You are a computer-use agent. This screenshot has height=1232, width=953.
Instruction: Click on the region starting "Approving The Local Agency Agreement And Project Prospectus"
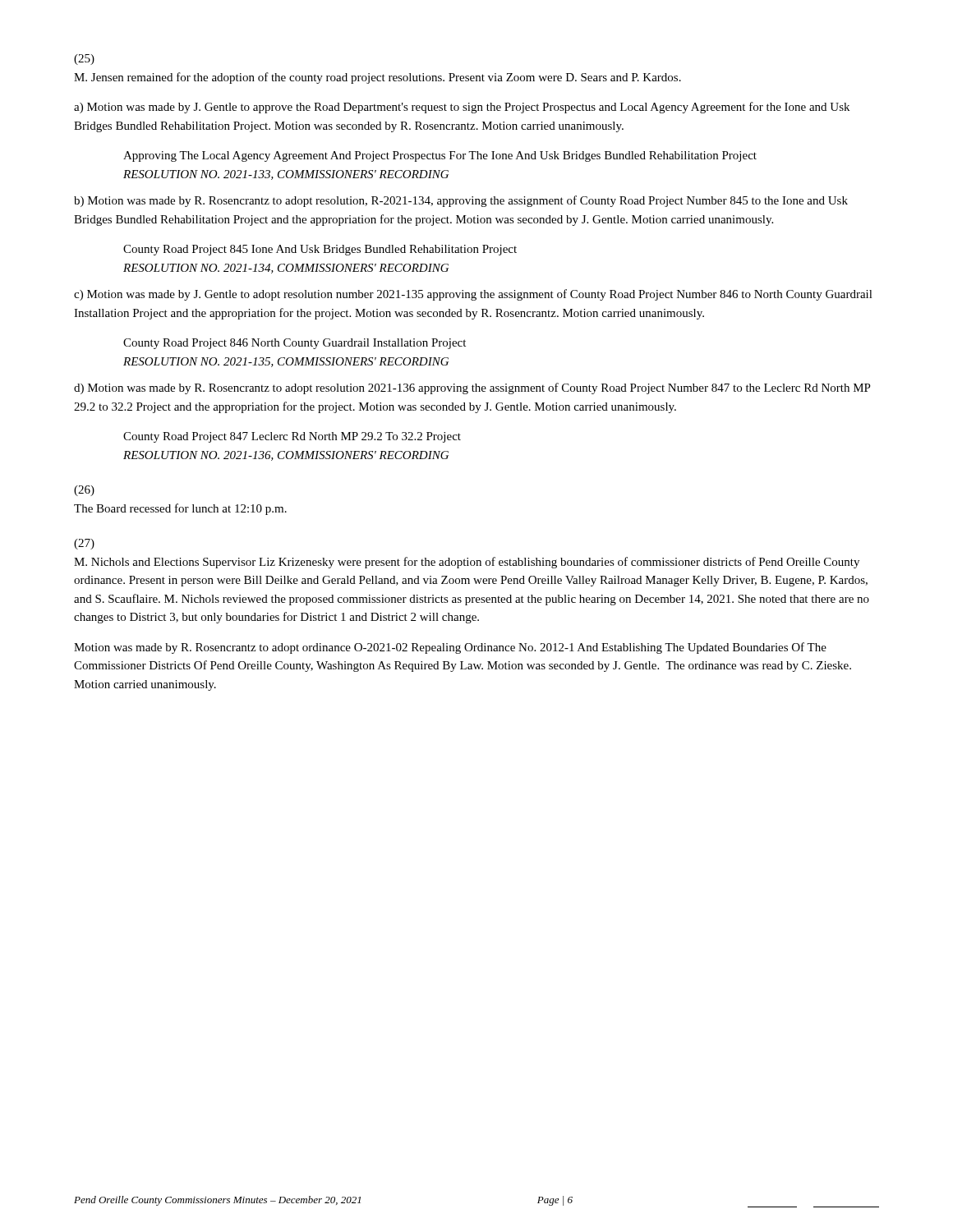(440, 164)
